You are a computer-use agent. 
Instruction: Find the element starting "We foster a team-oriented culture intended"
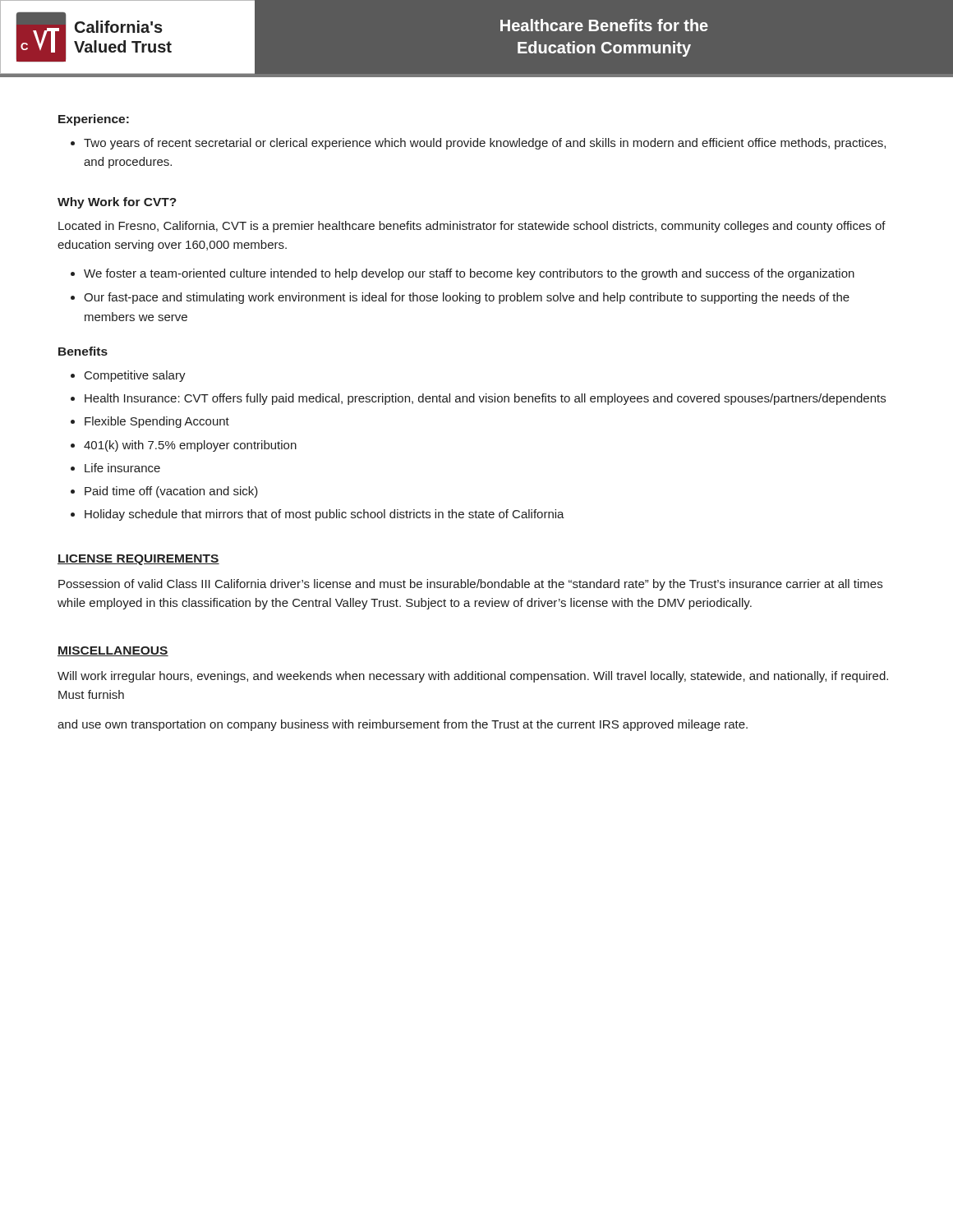point(476,295)
